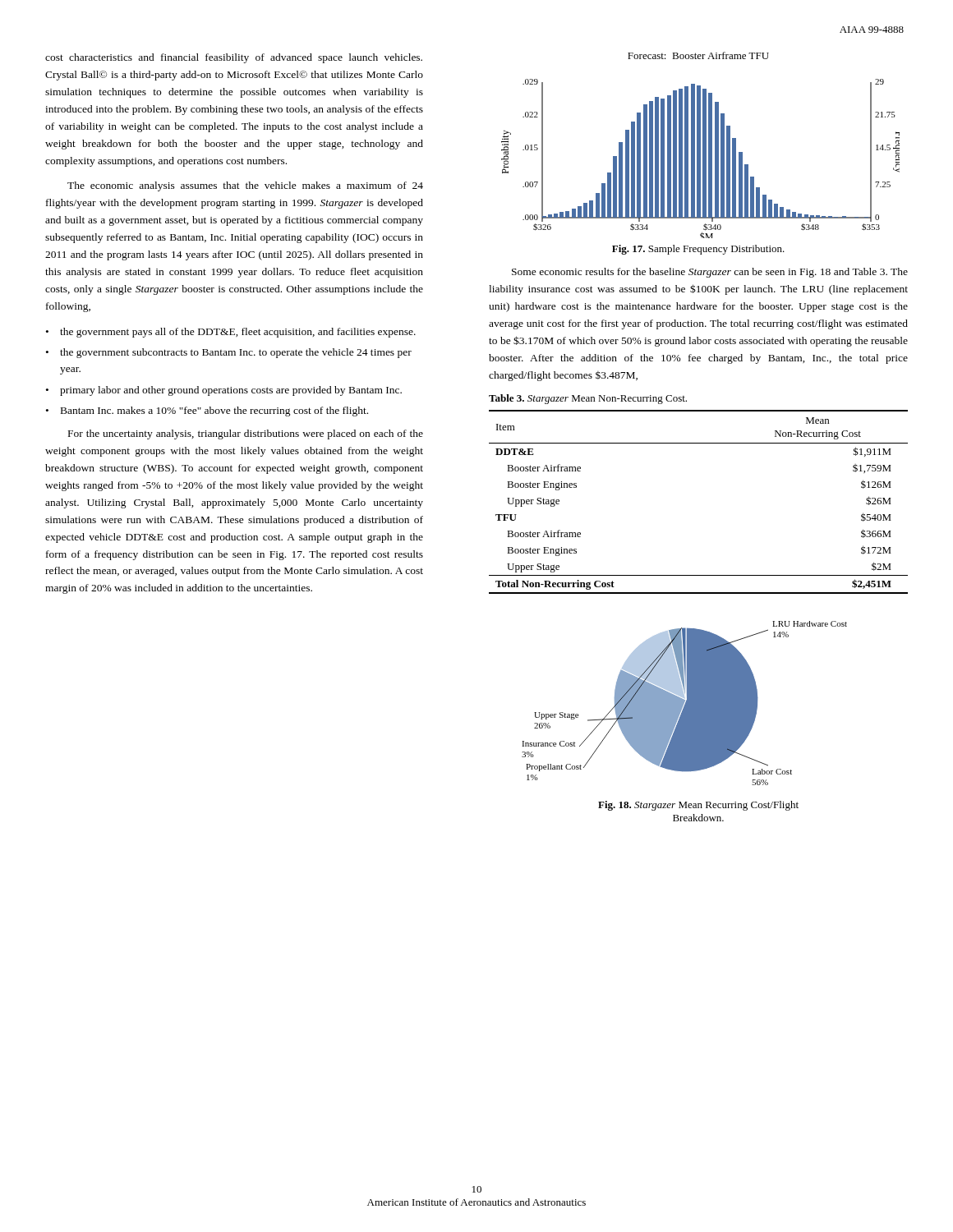Find the caption containing "Fig. 18. Stargazer Mean Recurring Cost/FlightBreakdown."

click(698, 811)
